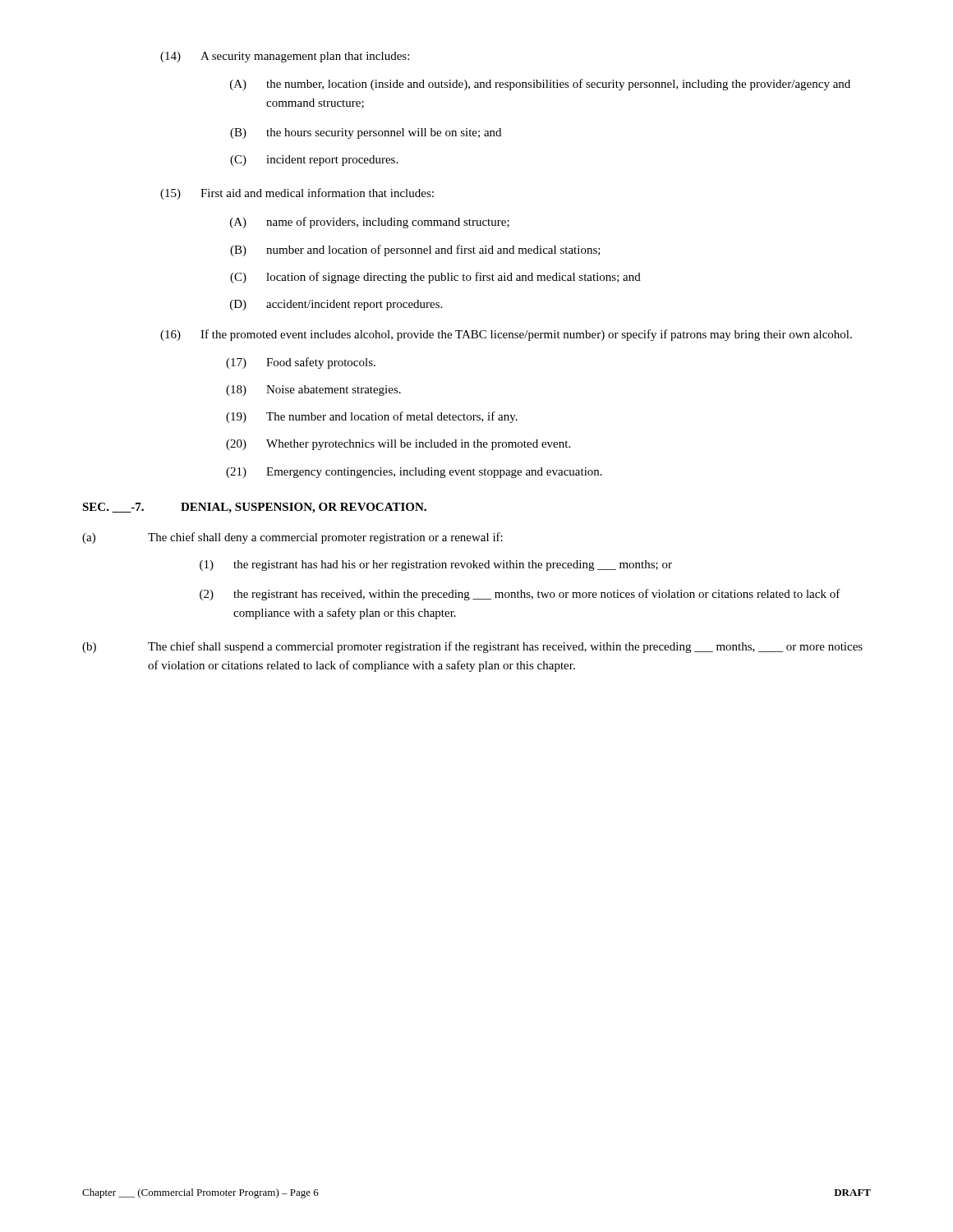The height and width of the screenshot is (1232, 953).
Task: Locate the passage starting "(18) Noise abatement strategies."
Action: 313,391
